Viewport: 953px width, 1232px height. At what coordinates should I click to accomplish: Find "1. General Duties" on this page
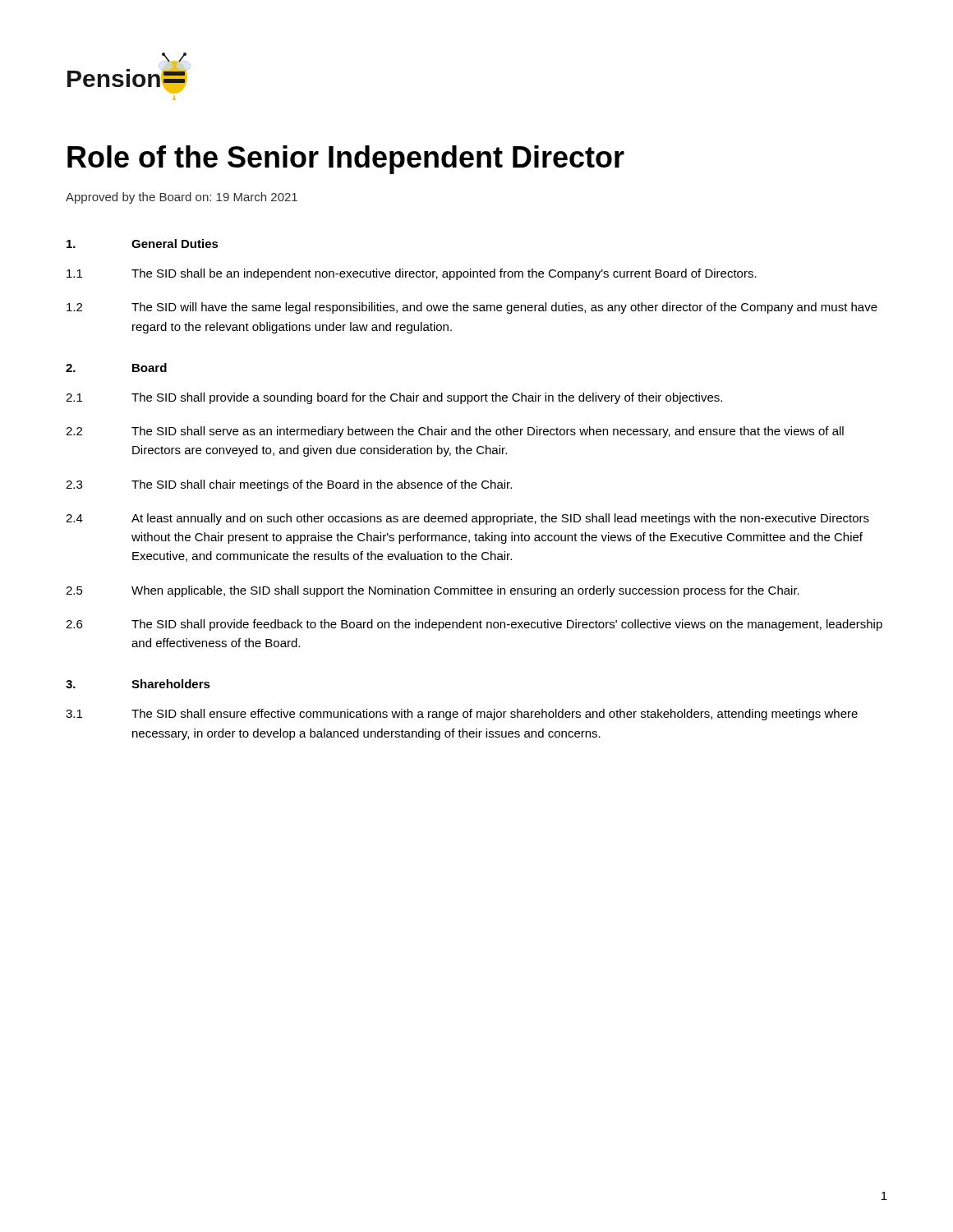coord(142,244)
